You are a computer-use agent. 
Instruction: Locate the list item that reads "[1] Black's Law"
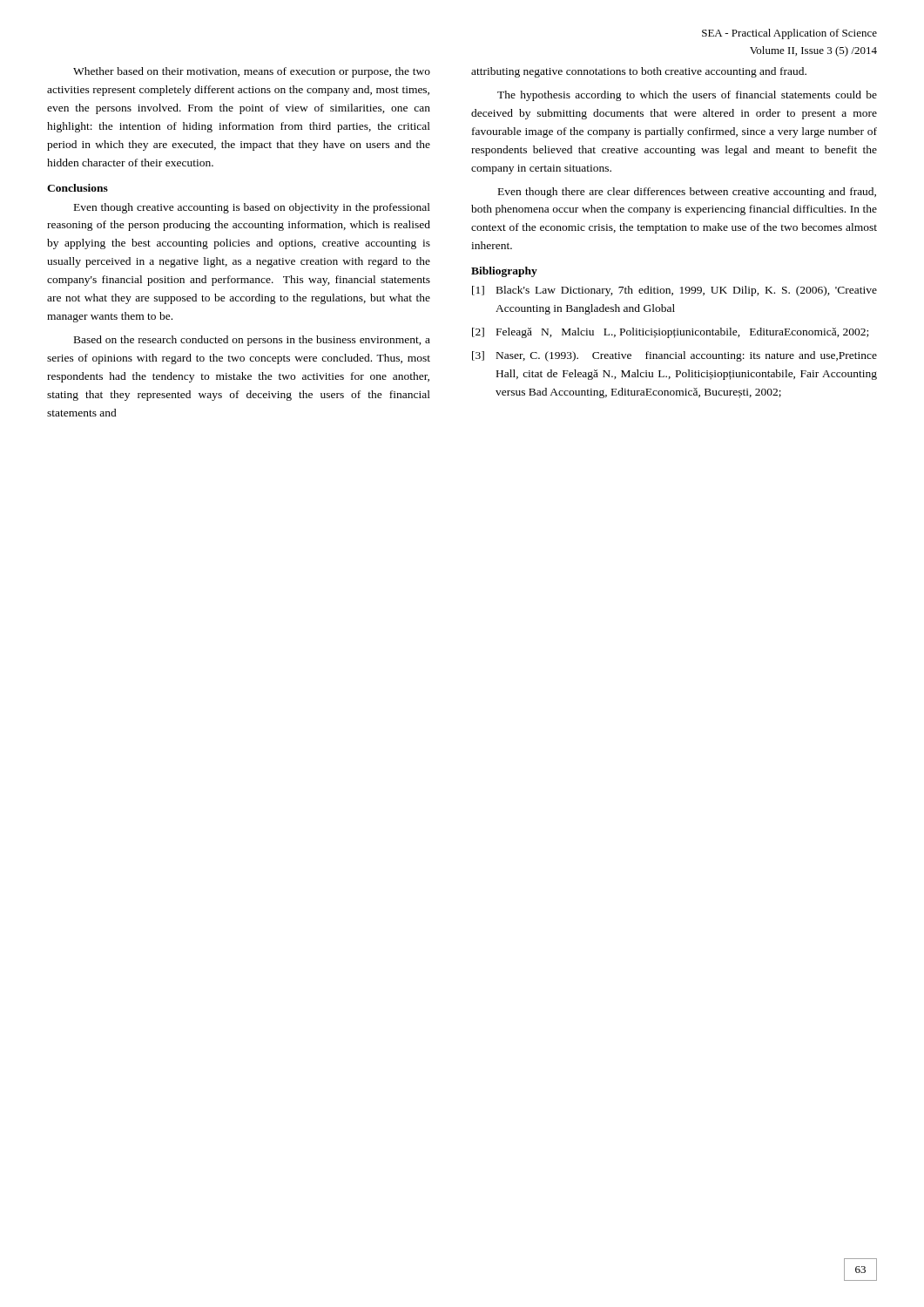click(x=674, y=300)
